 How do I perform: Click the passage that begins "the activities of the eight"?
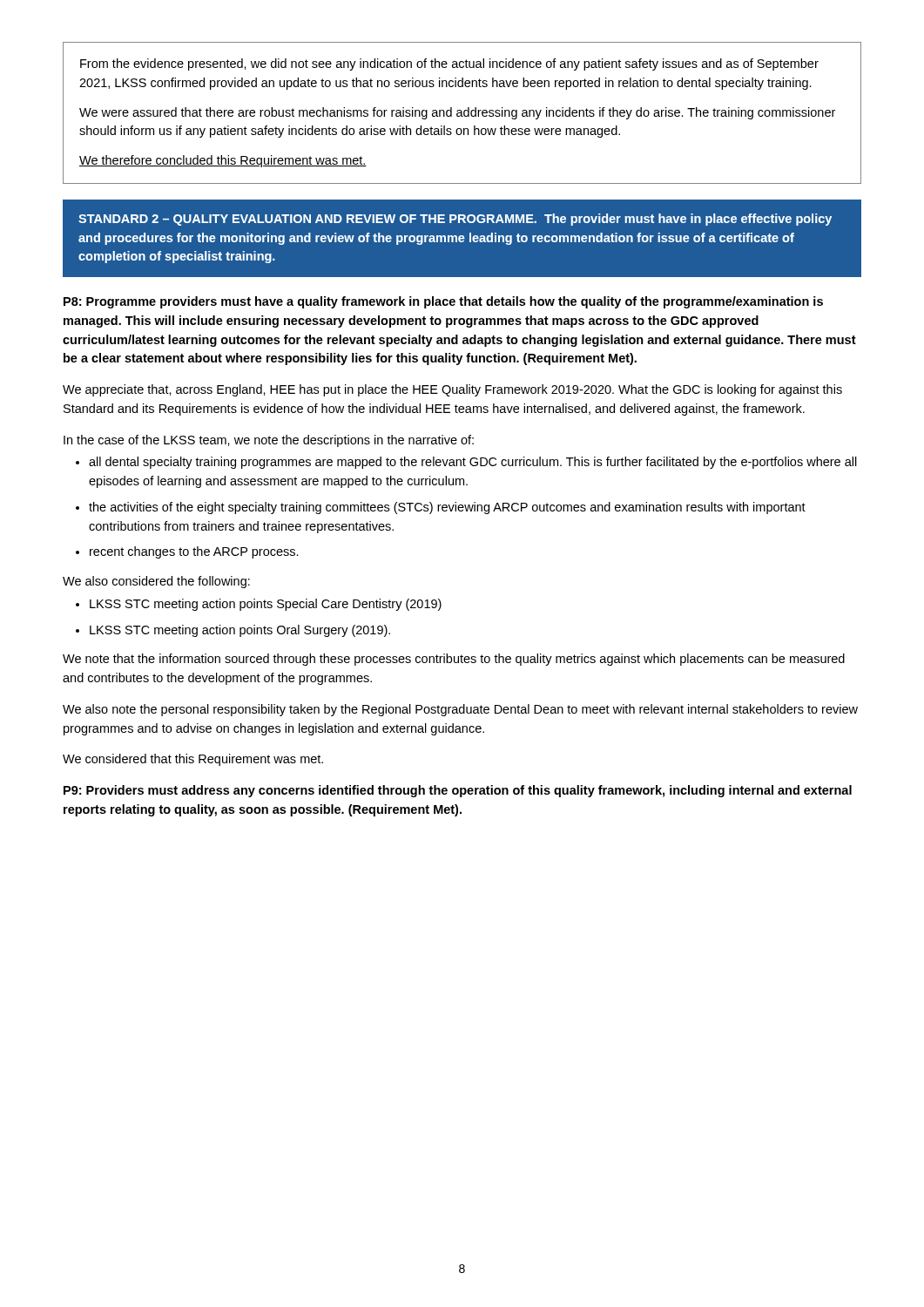[x=447, y=516]
